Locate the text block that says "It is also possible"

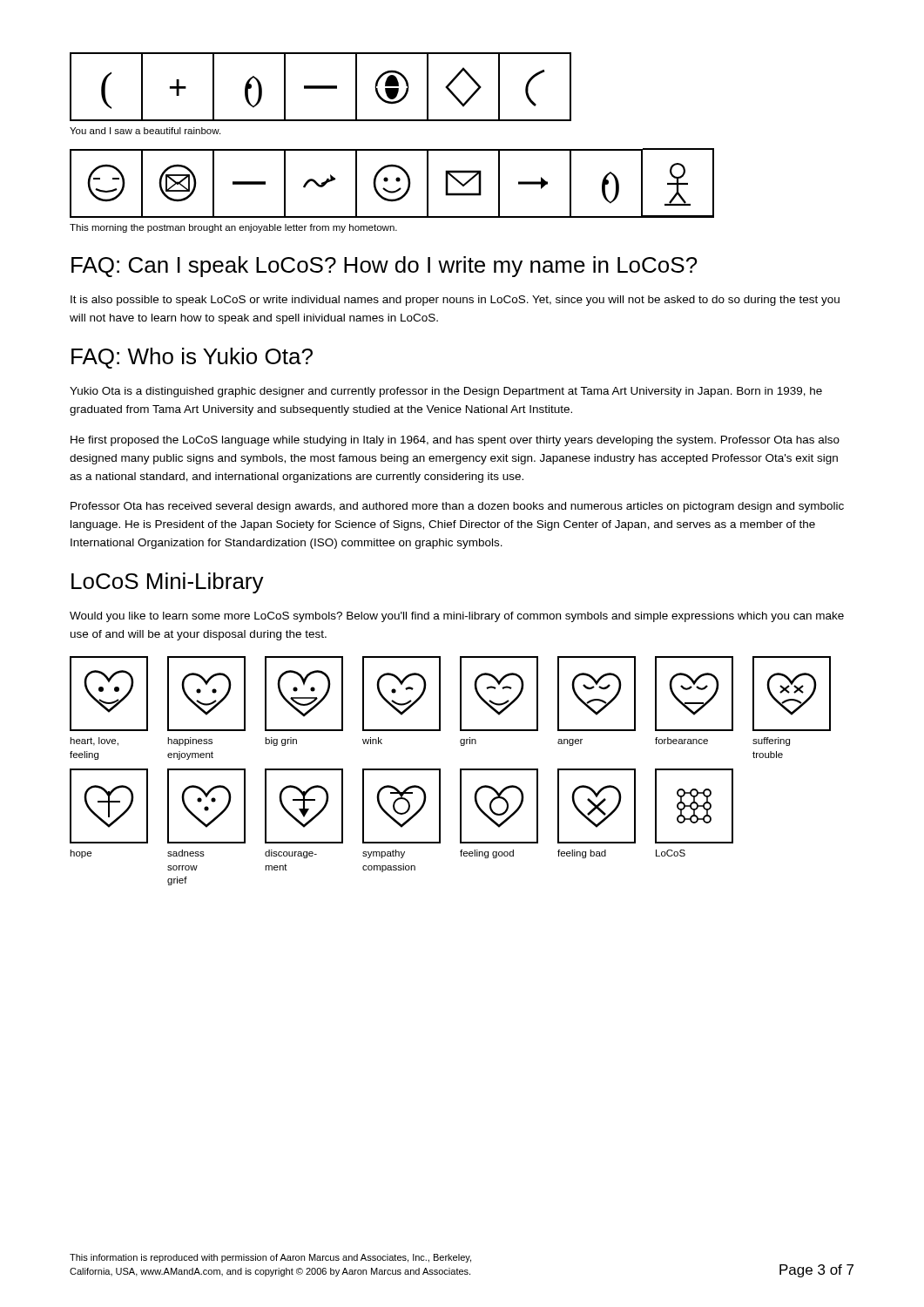[x=455, y=308]
